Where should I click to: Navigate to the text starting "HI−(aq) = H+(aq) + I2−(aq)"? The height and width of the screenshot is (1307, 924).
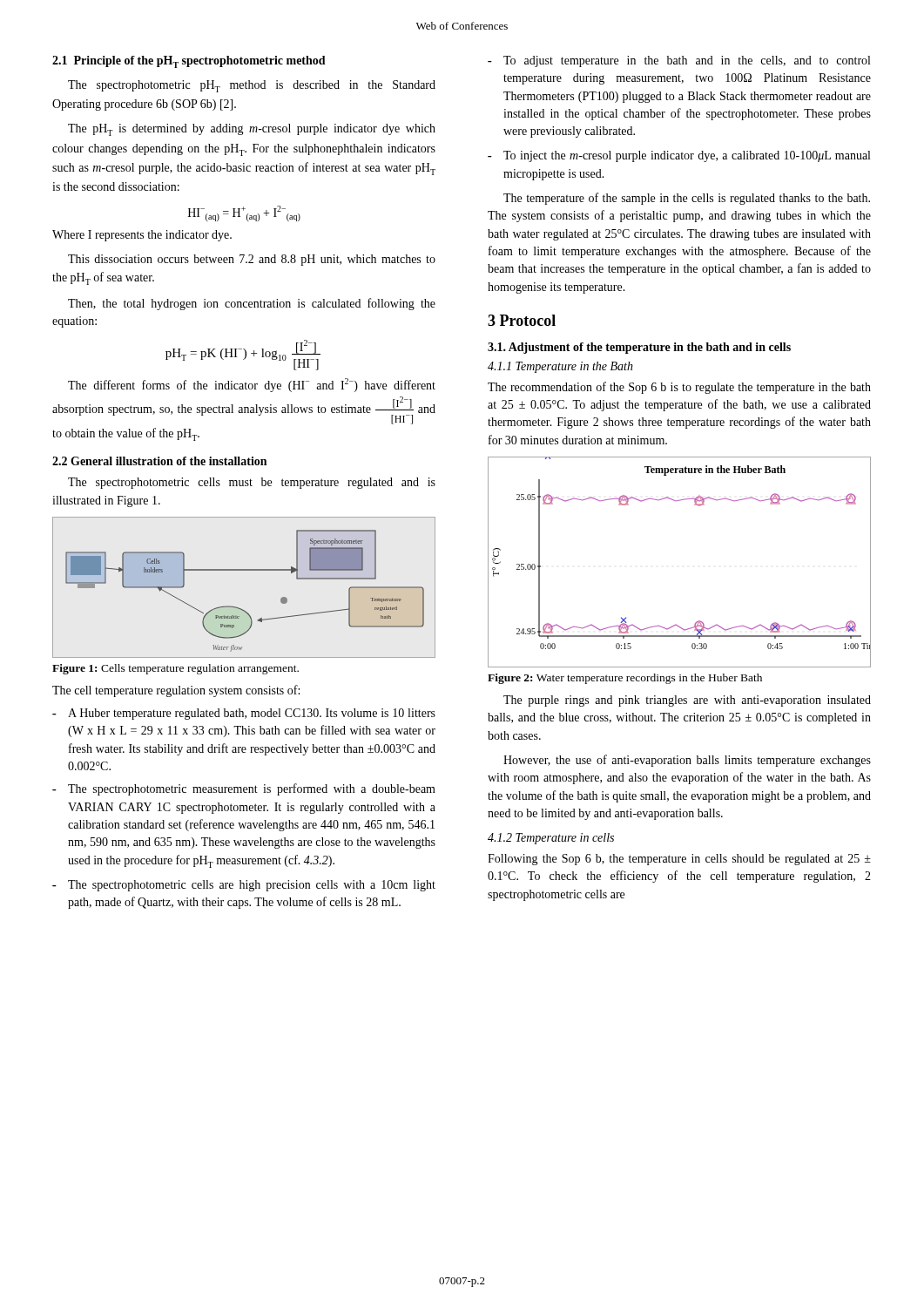pos(244,212)
